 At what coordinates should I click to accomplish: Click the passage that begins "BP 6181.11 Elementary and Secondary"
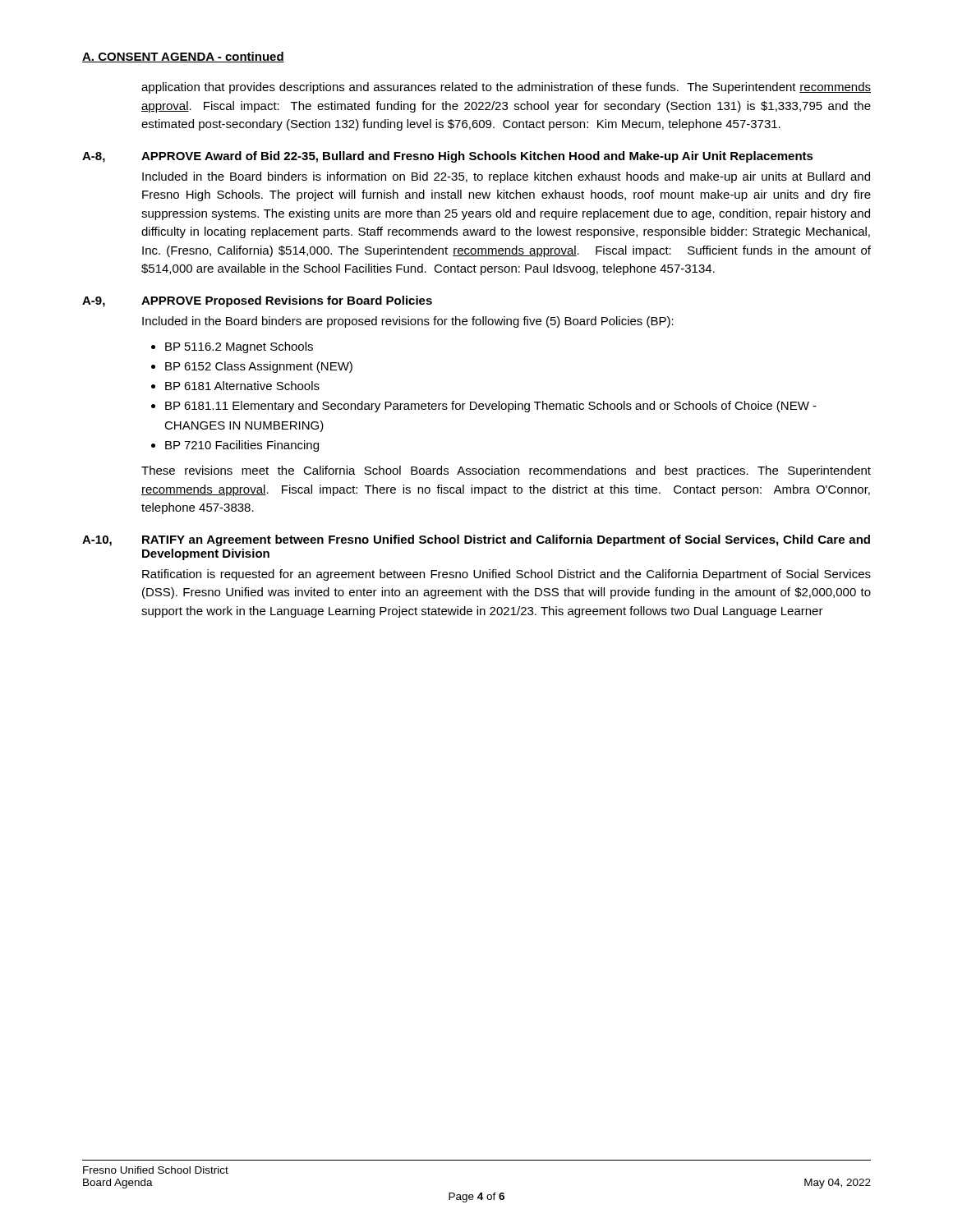pos(490,415)
